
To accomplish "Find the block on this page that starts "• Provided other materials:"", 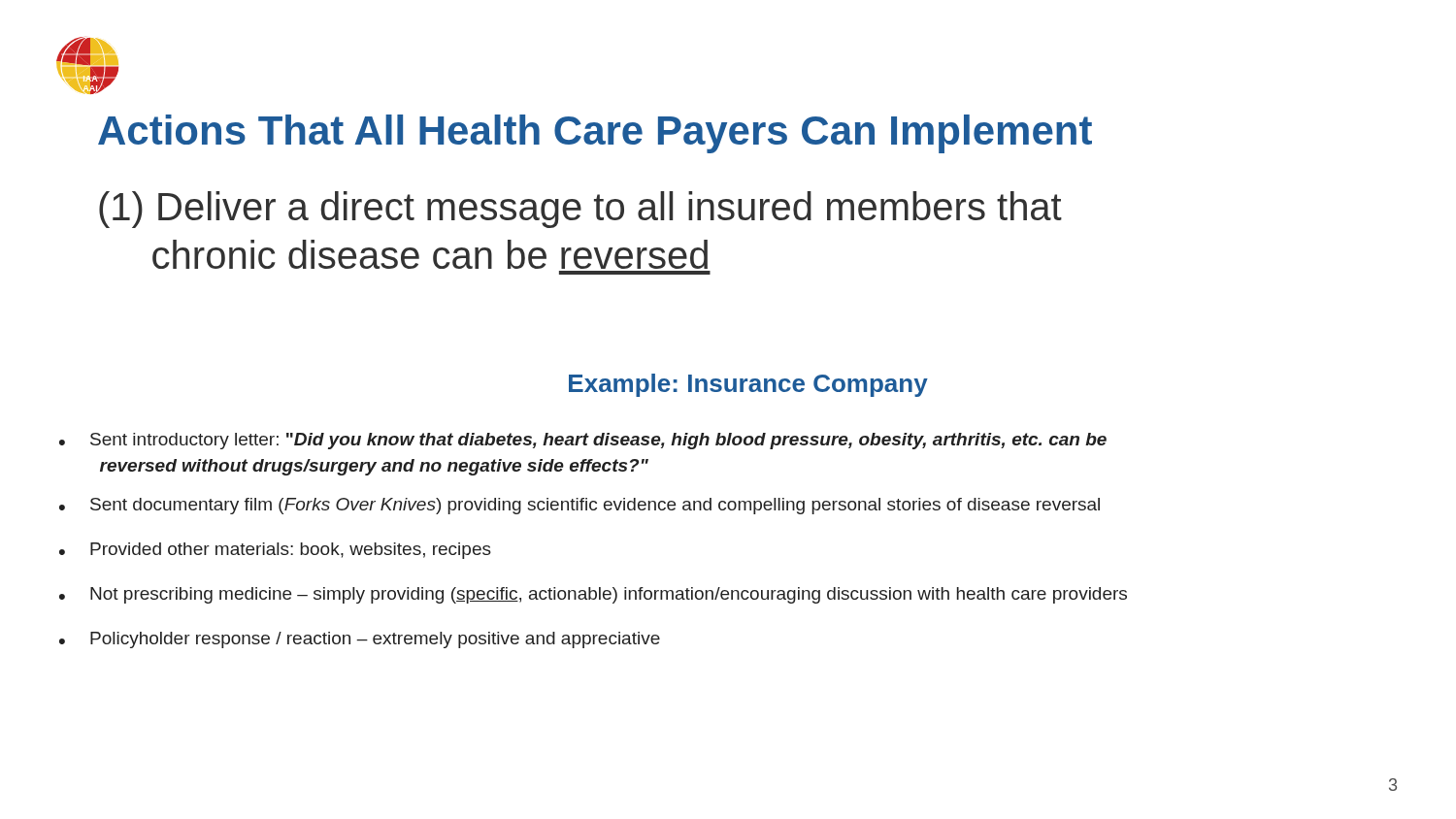I will 275,551.
